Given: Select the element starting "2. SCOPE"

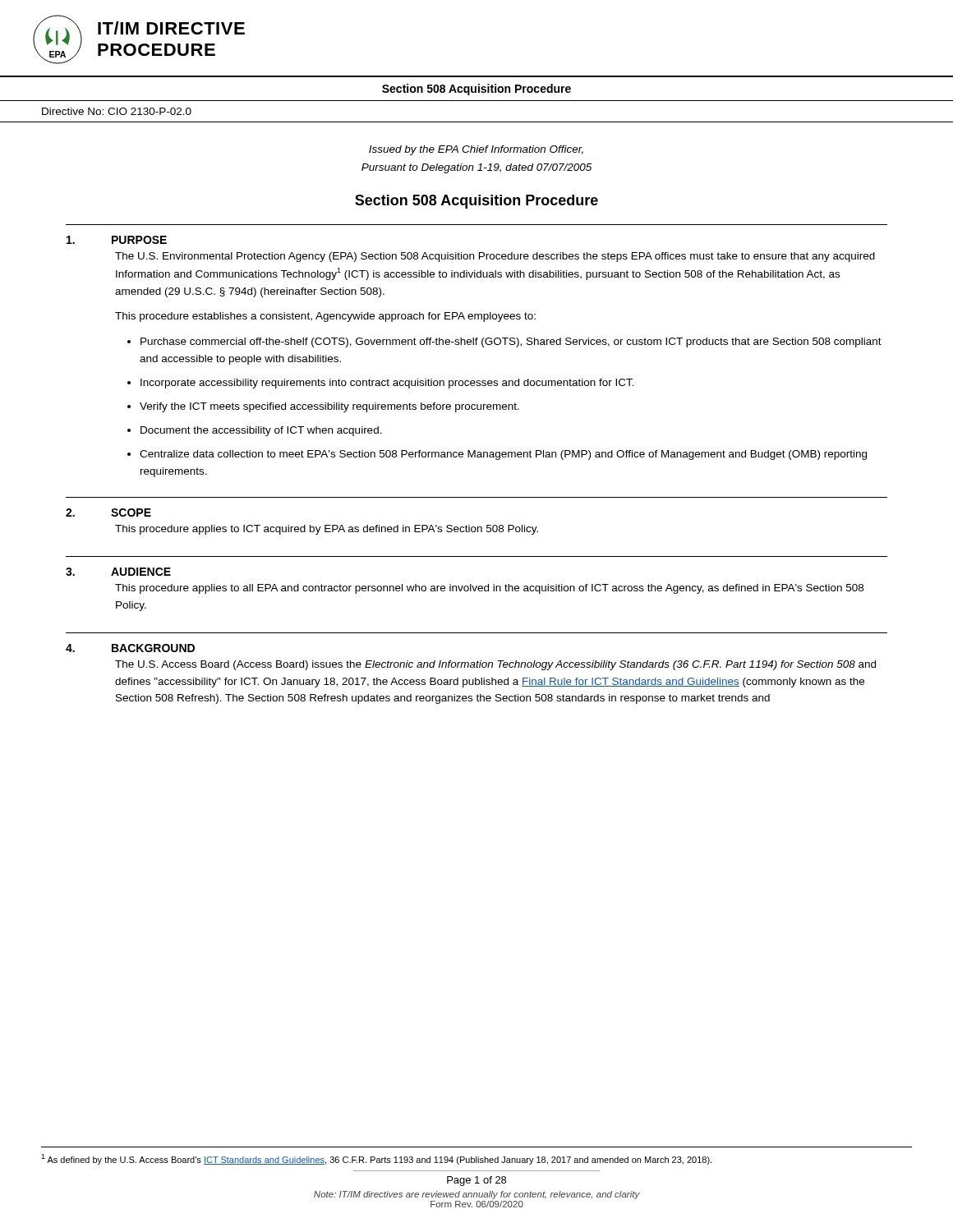Looking at the screenshot, I should (x=108, y=512).
